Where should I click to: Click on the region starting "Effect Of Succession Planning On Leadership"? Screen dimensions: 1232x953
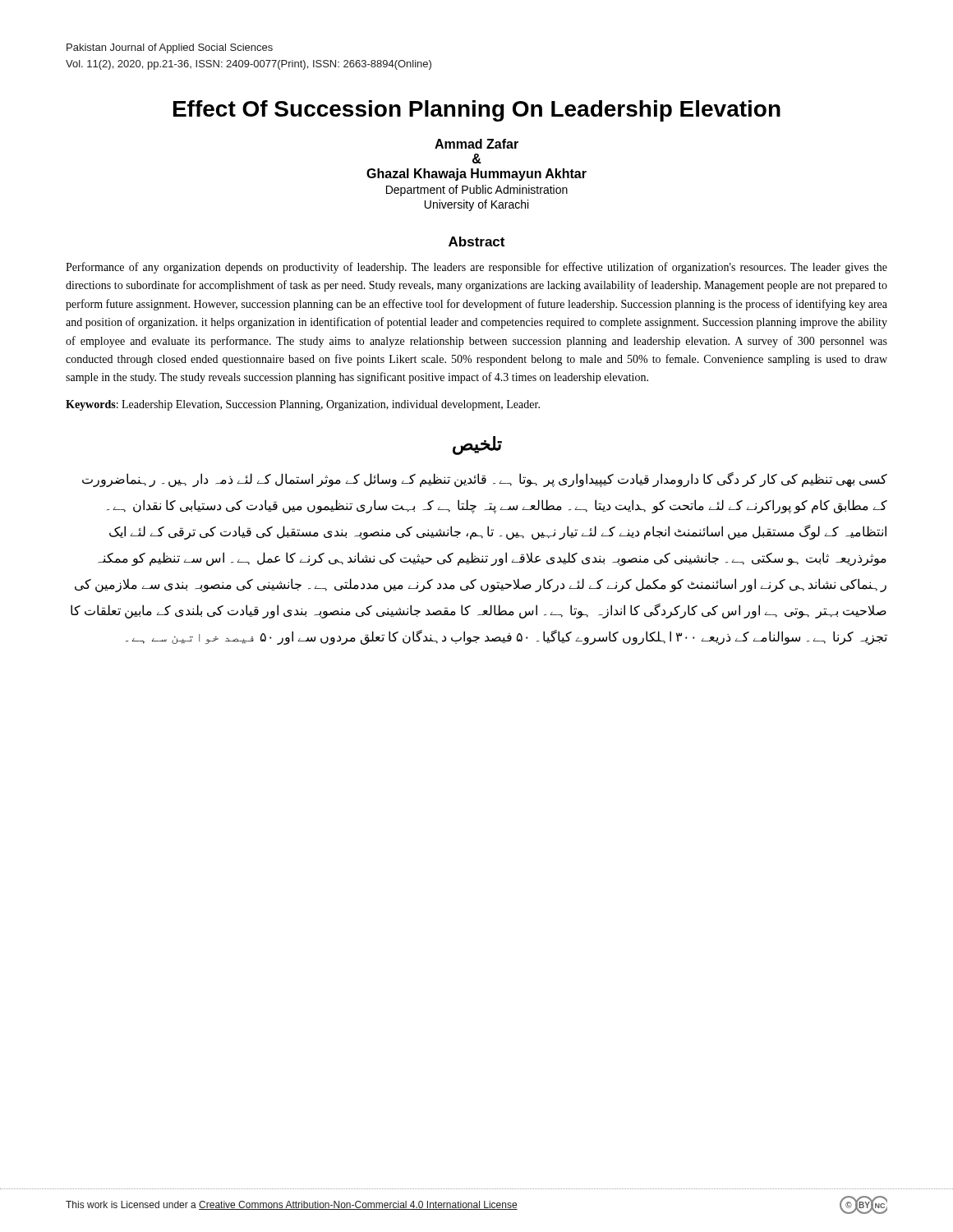476,109
